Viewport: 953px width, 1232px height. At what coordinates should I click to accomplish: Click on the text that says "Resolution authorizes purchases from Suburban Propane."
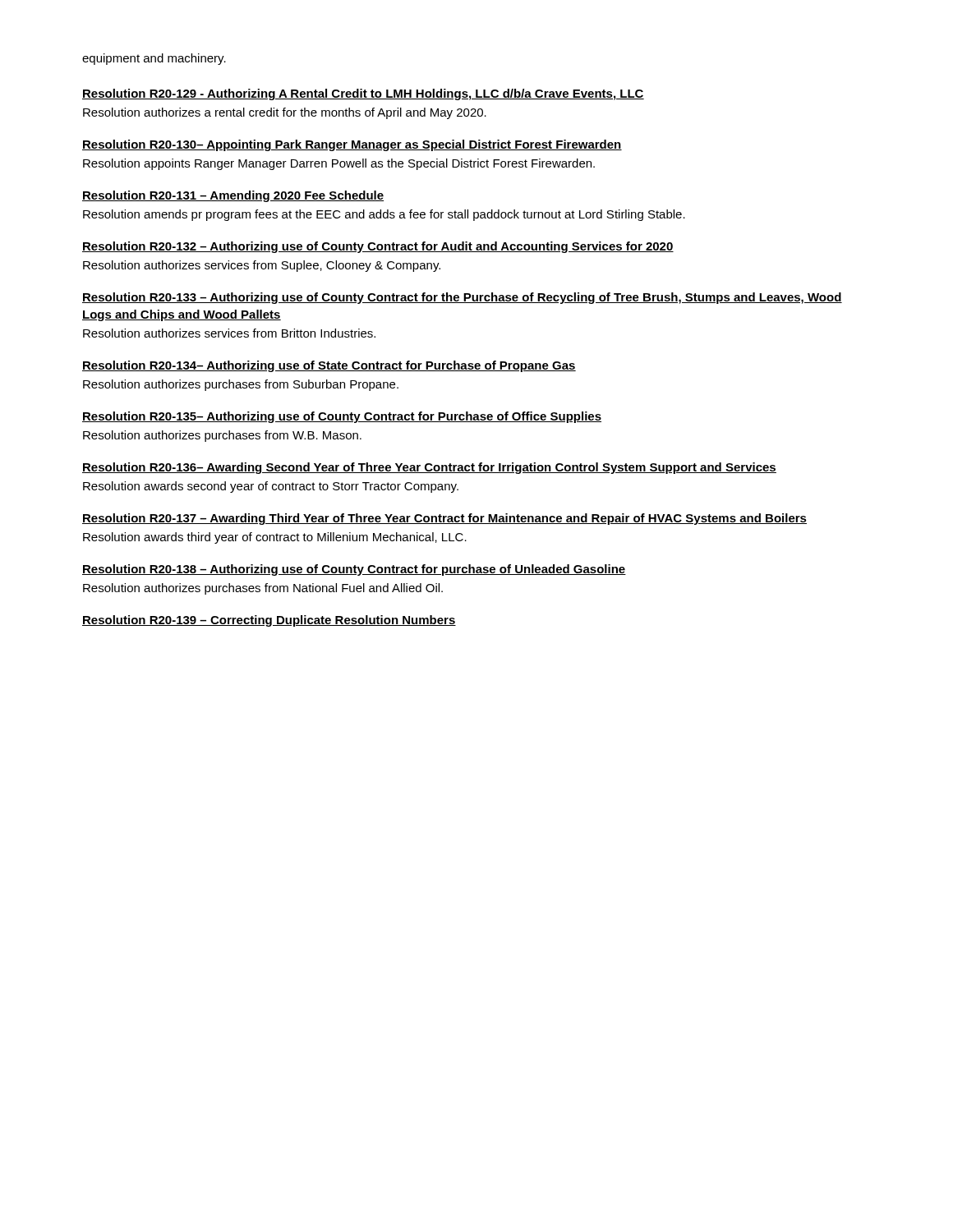(241, 384)
